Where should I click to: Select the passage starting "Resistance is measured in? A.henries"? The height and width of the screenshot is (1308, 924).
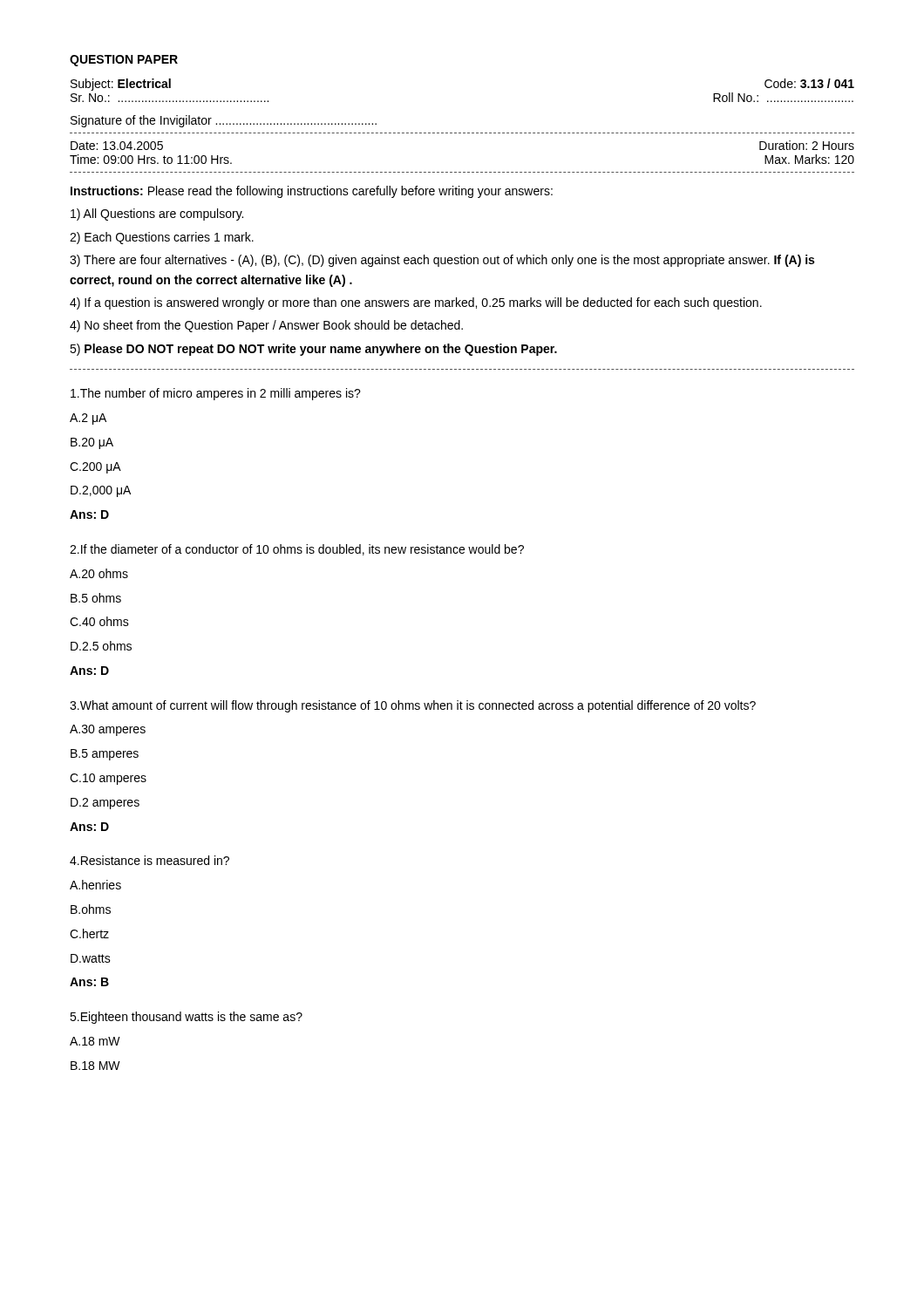[149, 860]
